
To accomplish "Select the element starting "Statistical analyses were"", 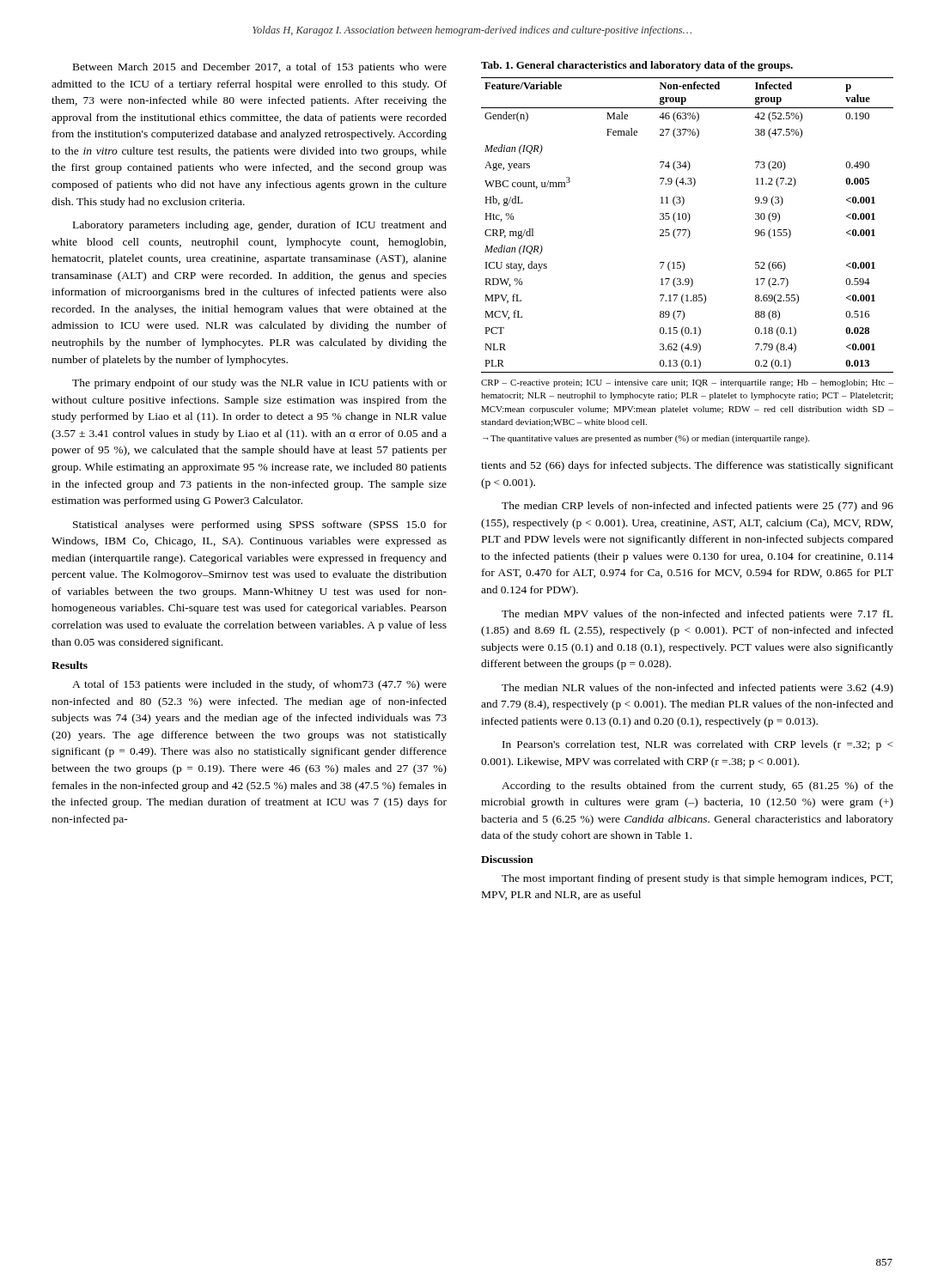I will click(x=249, y=583).
